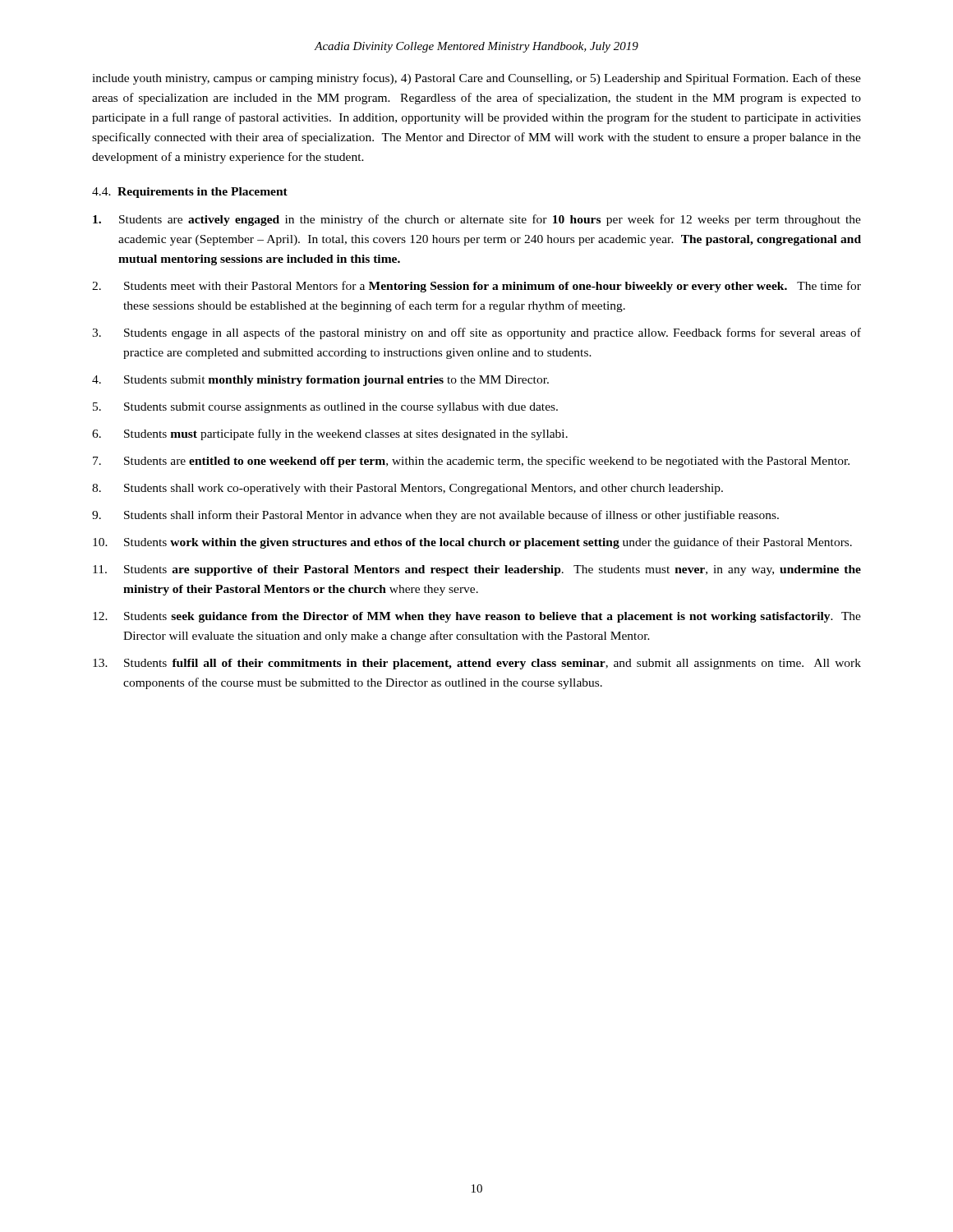
Task: Locate the text starting "5. Students submit course assignments as outlined"
Action: (x=476, y=407)
